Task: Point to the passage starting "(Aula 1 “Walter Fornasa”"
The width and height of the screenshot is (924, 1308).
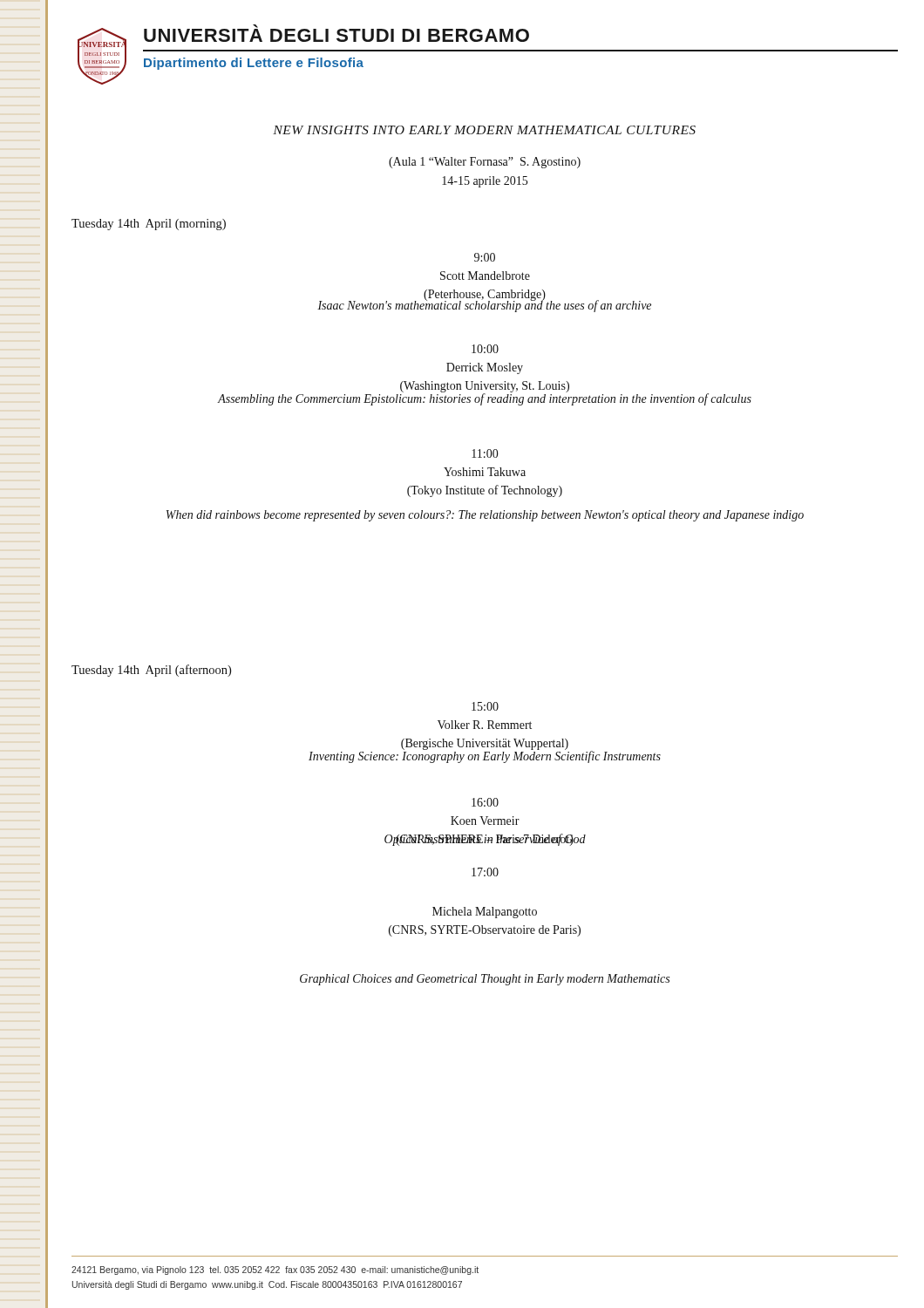Action: [485, 172]
